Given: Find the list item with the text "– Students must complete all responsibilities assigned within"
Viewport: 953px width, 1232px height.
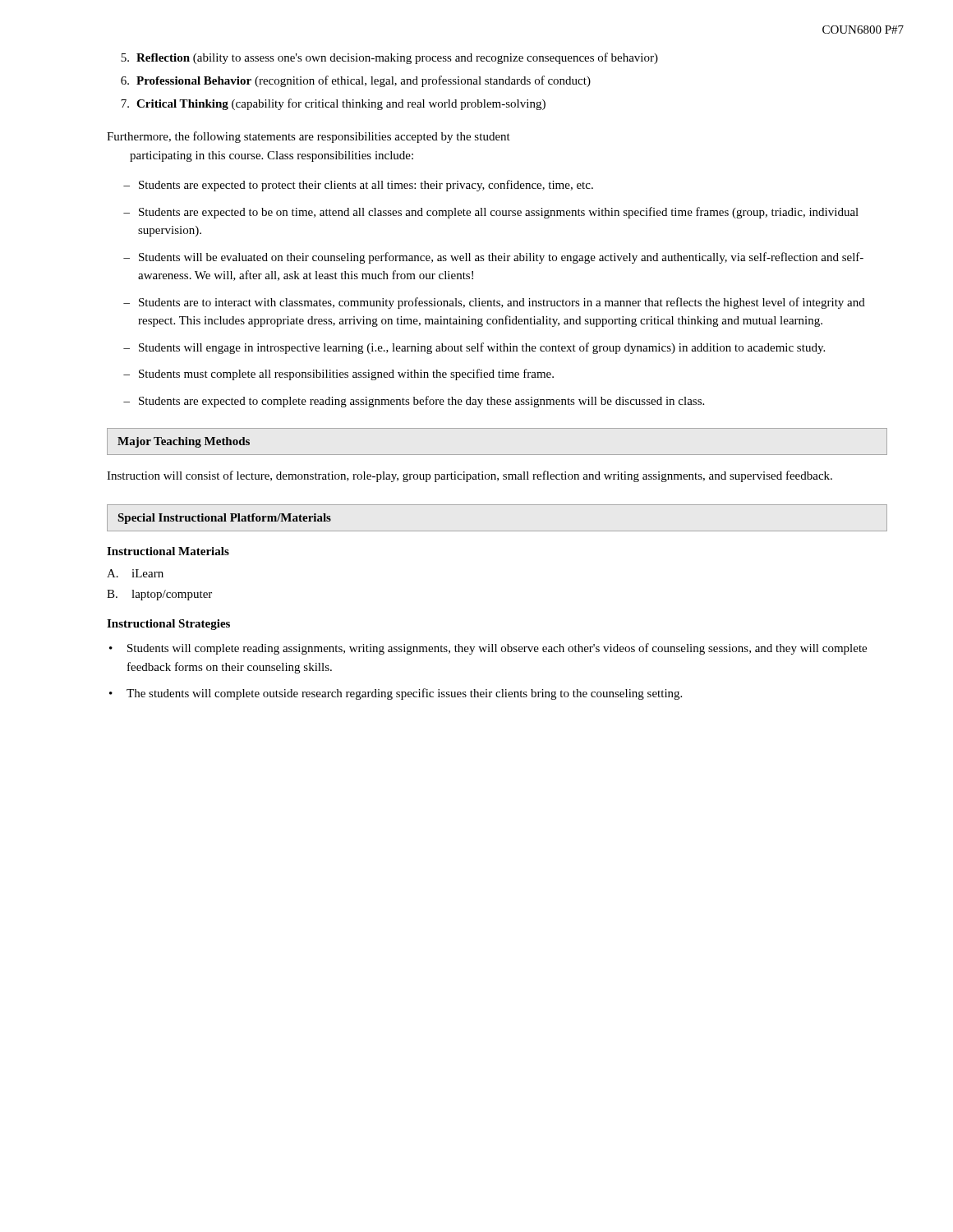Looking at the screenshot, I should (497, 374).
